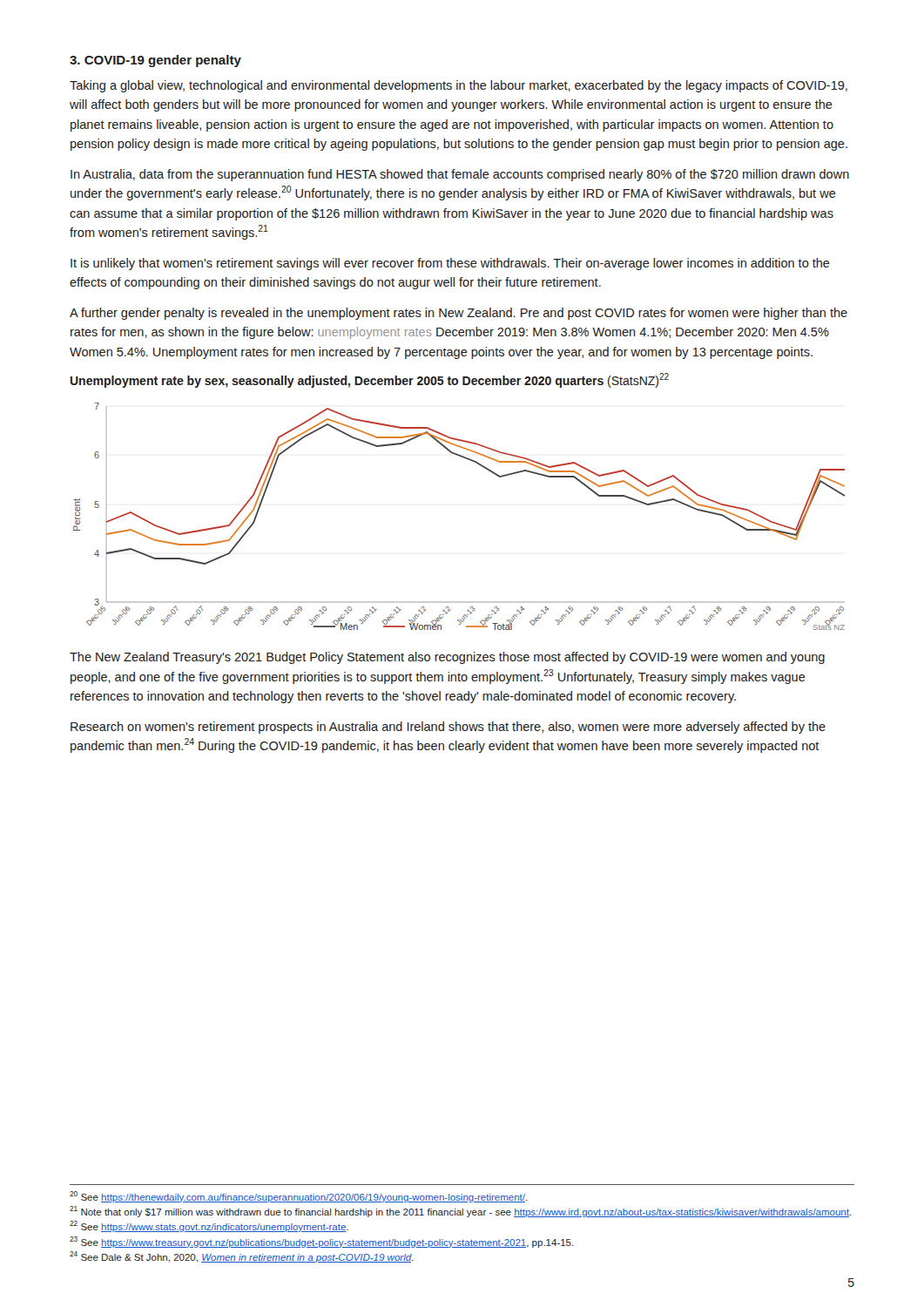Where is the passage that starts "21 Note that"?
The image size is (924, 1307).
click(461, 1211)
